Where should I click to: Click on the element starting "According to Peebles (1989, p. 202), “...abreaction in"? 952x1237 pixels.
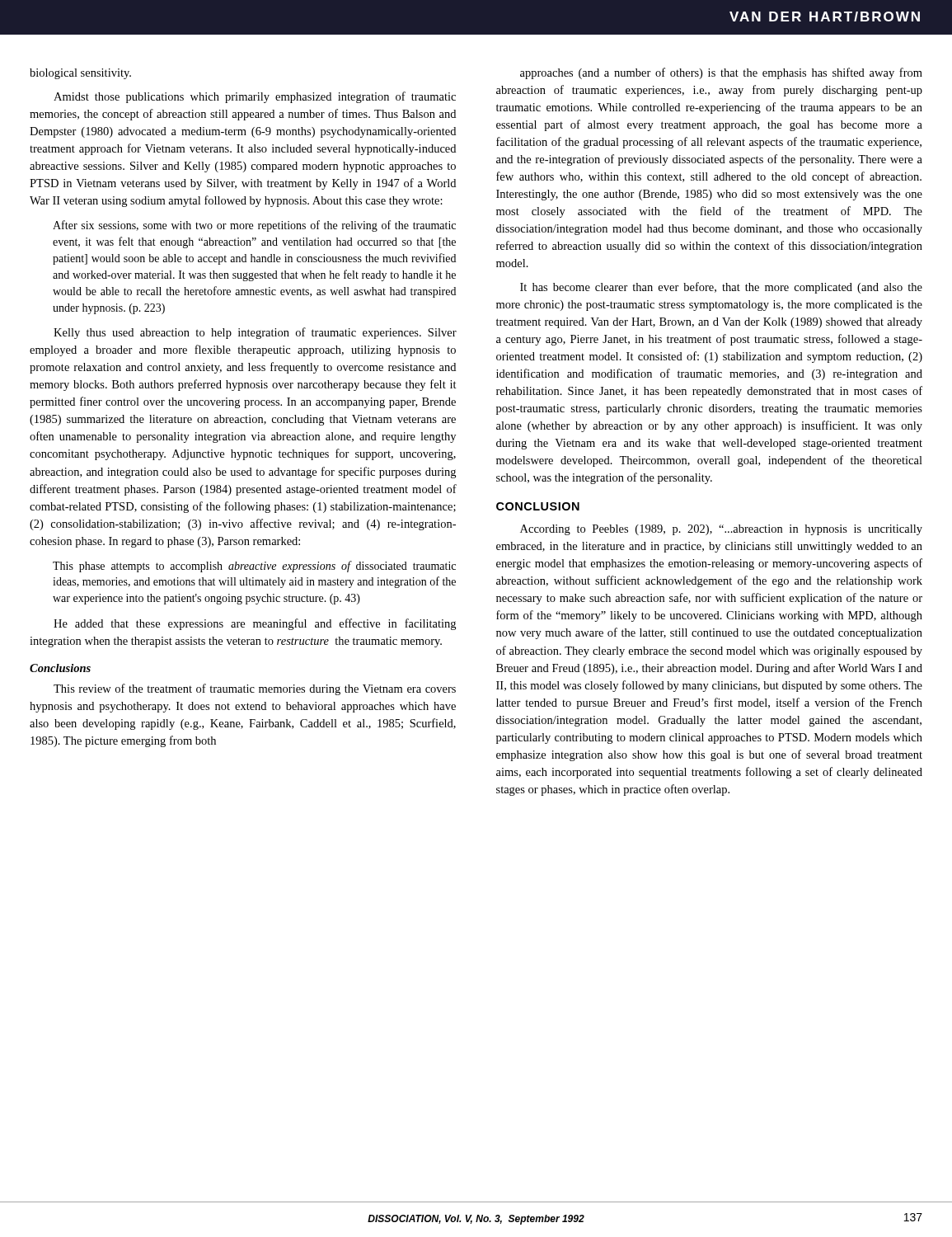pyautogui.click(x=709, y=659)
